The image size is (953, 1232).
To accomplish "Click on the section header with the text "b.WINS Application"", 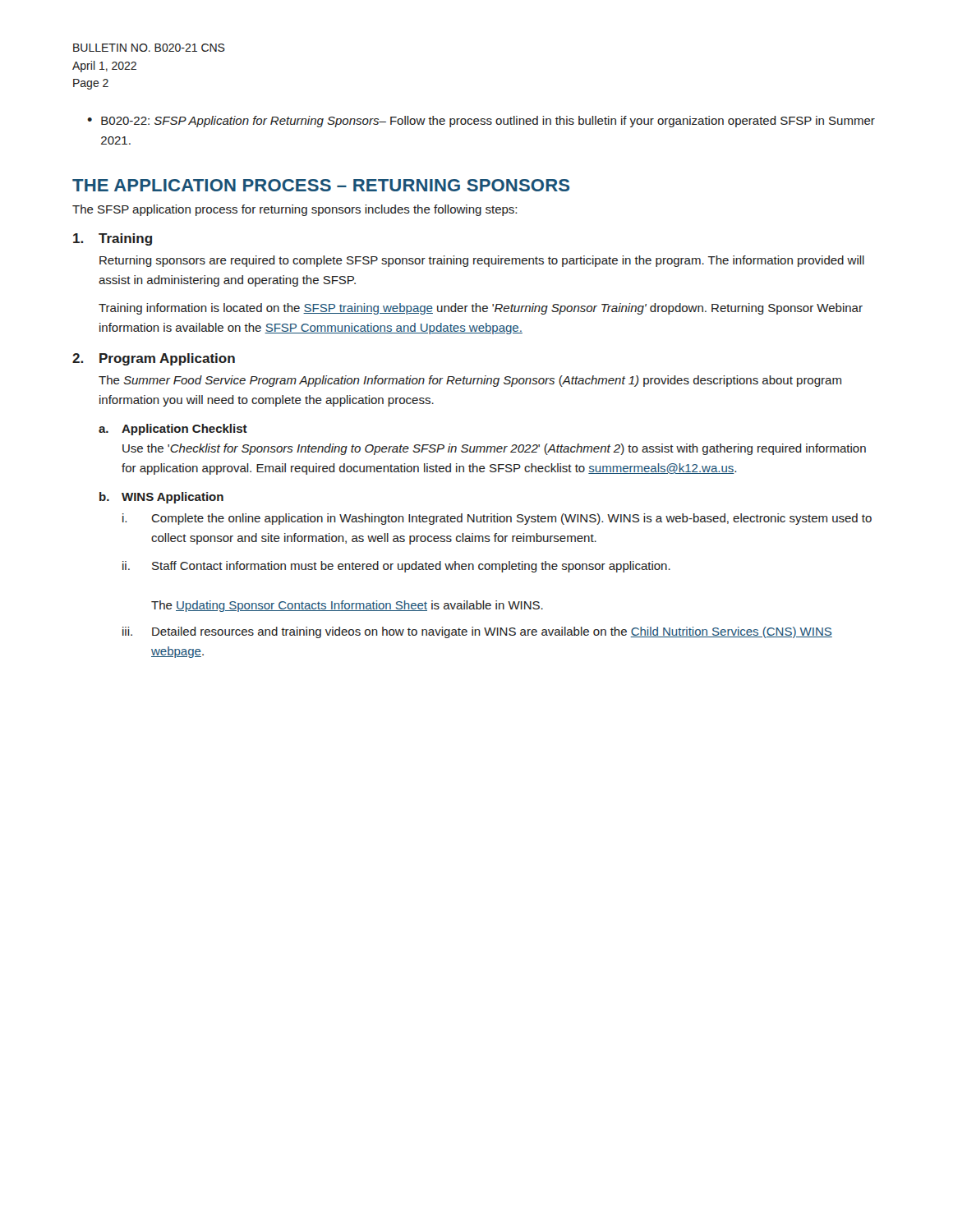I will click(161, 497).
